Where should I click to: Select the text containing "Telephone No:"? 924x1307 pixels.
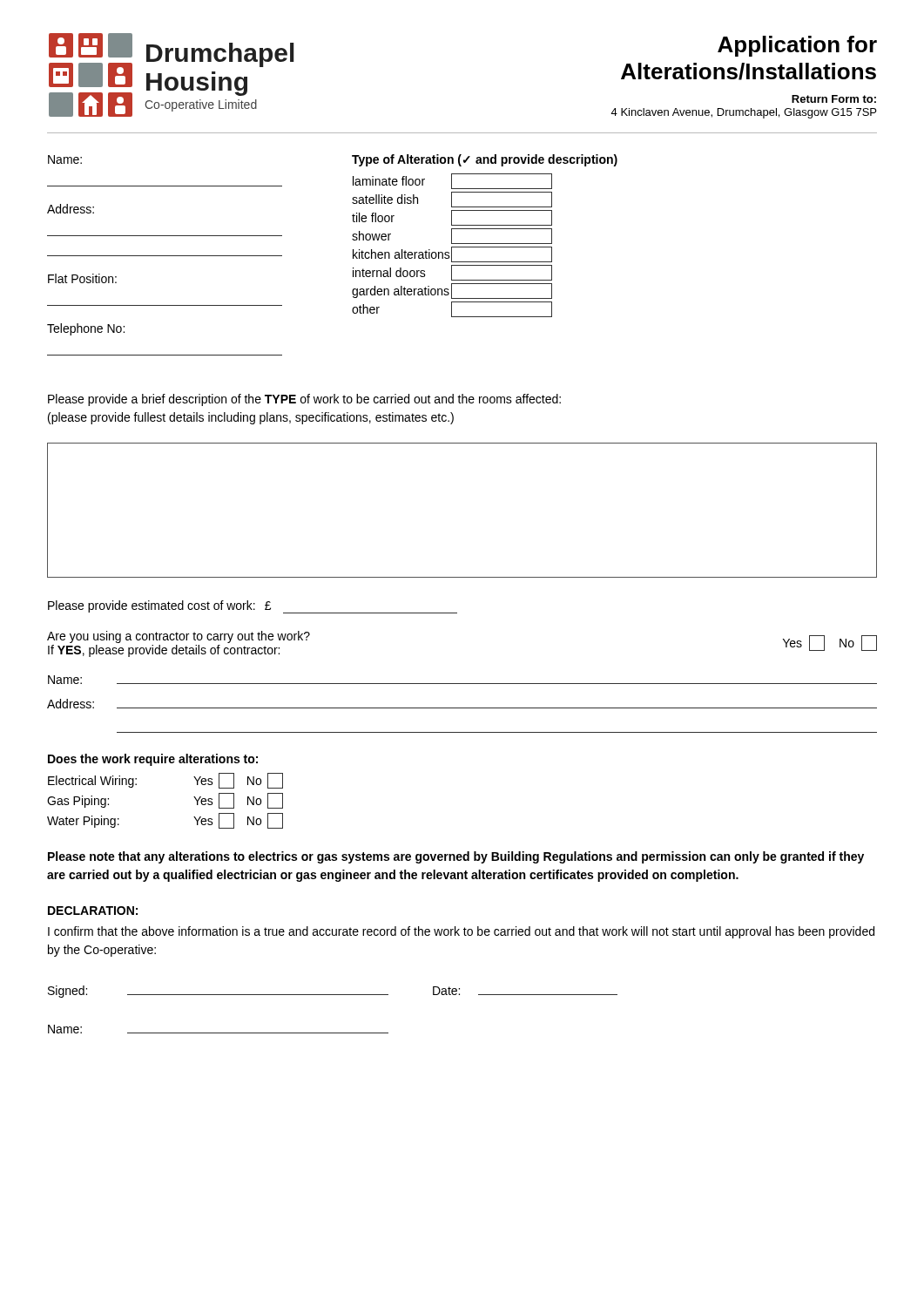(86, 329)
